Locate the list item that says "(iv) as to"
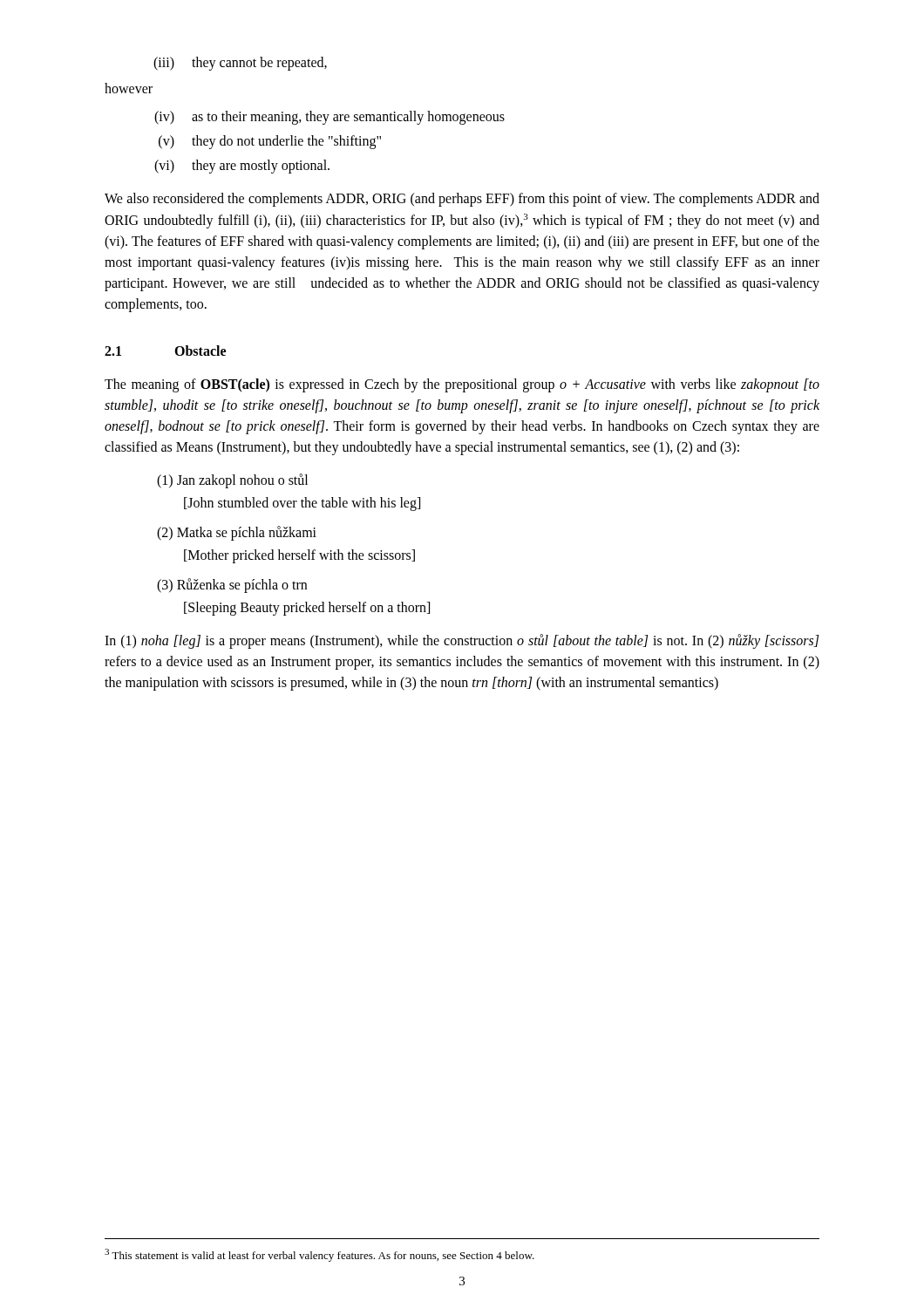The image size is (924, 1308). (x=462, y=117)
